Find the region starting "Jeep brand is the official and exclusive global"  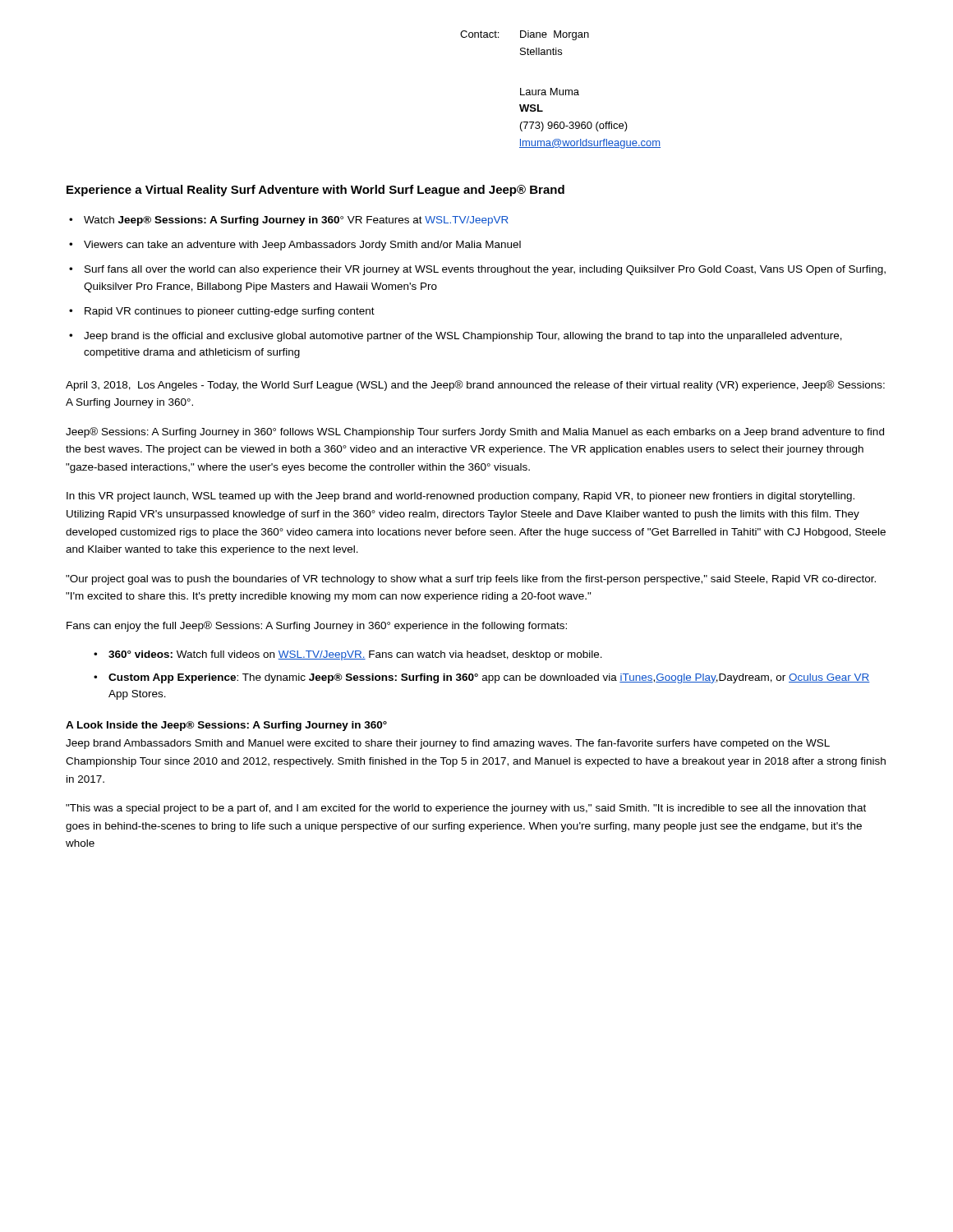tap(463, 344)
